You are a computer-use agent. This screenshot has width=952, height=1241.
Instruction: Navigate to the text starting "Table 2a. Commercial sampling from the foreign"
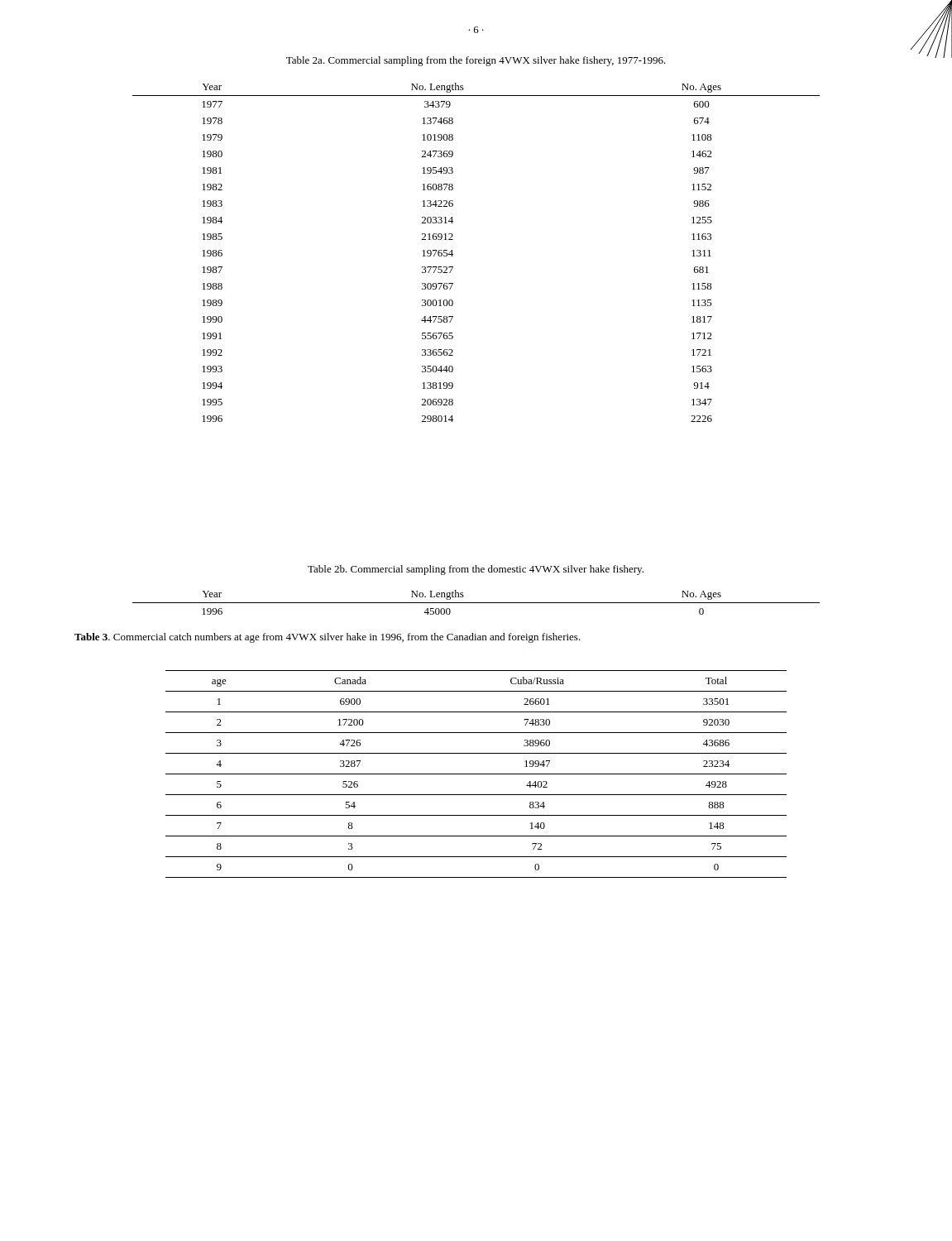476,60
